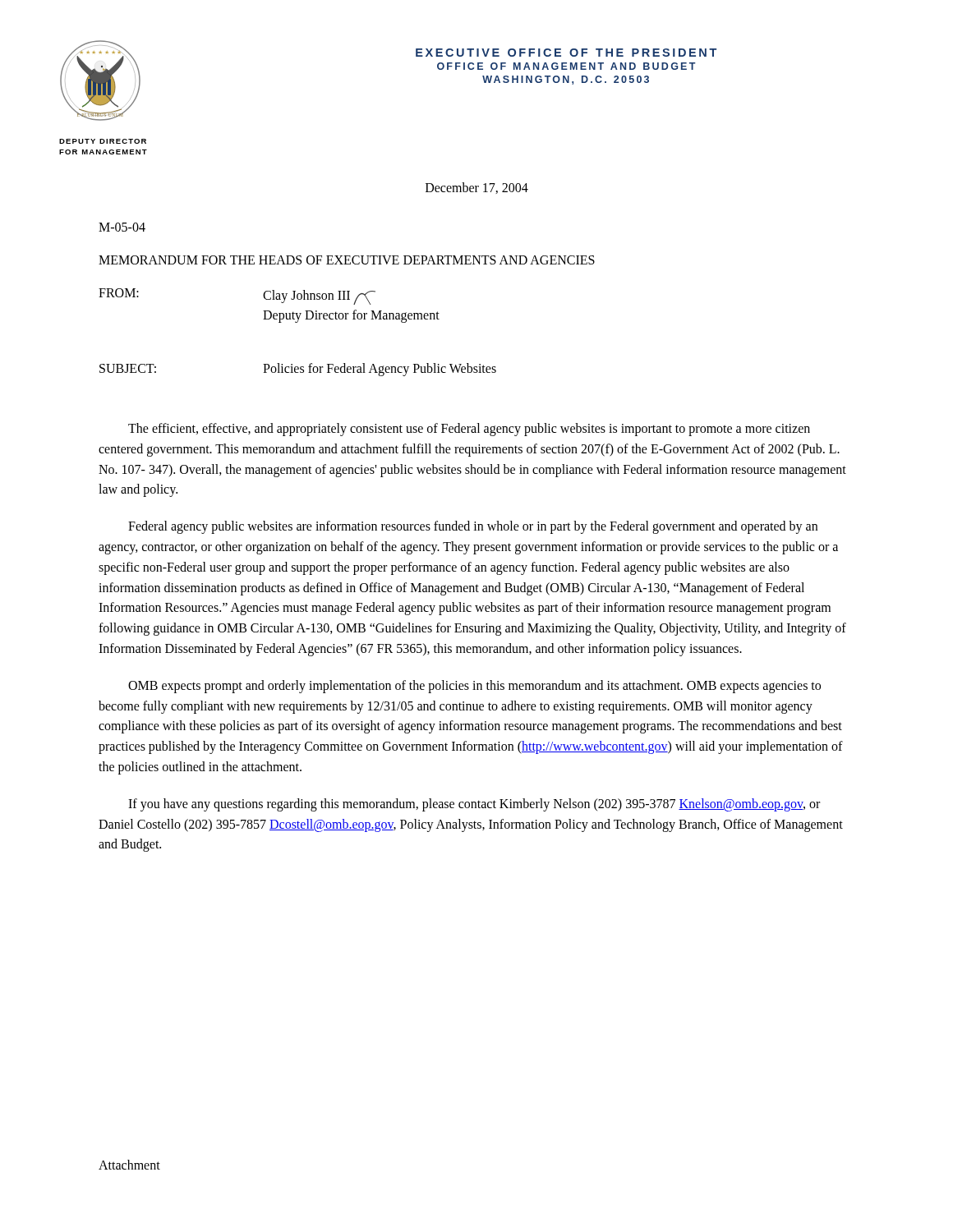The height and width of the screenshot is (1232, 953).
Task: Locate the text starting "December 17, 2004"
Action: coord(476,188)
